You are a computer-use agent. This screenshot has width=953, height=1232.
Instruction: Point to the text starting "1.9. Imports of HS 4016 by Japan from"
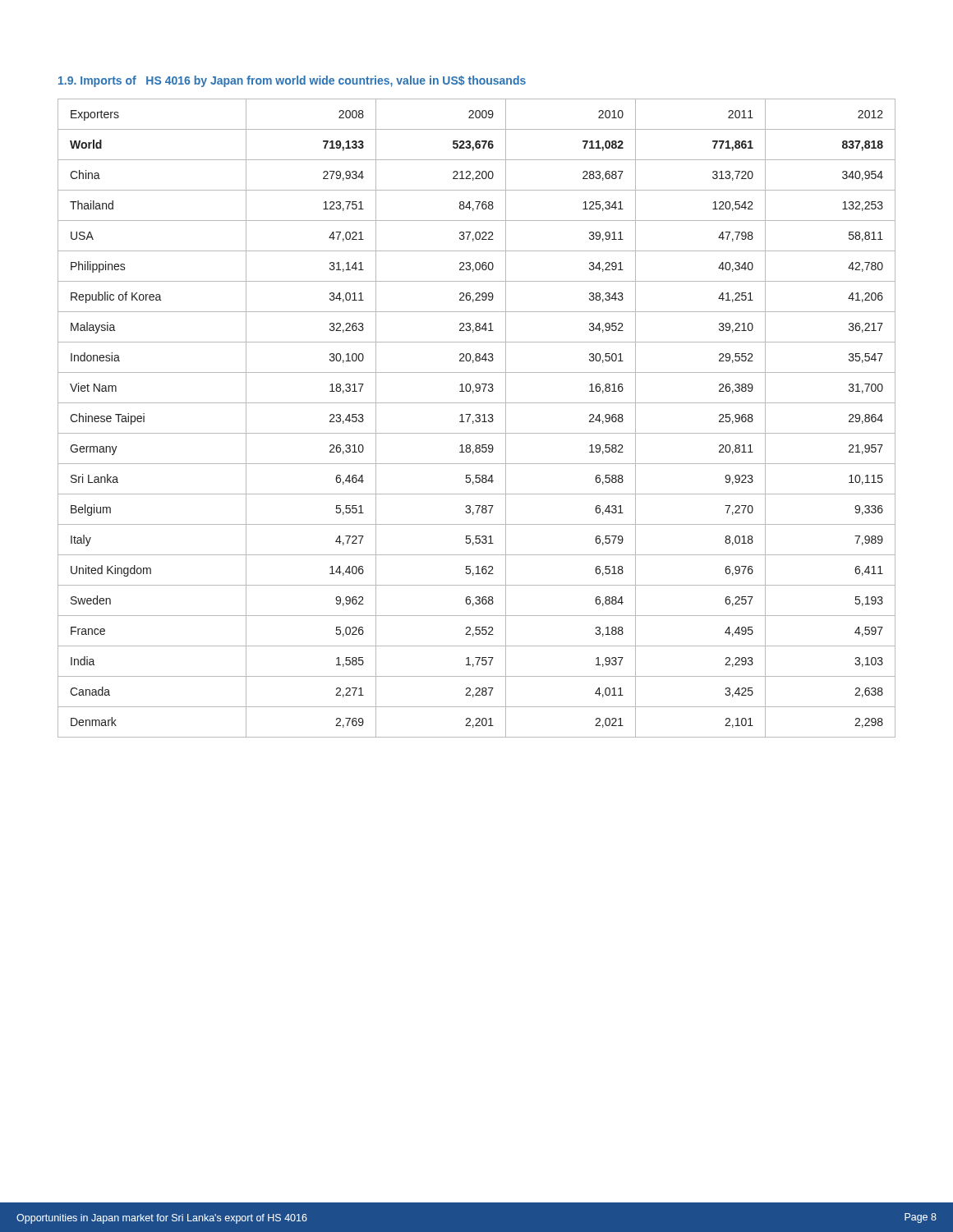(x=292, y=81)
